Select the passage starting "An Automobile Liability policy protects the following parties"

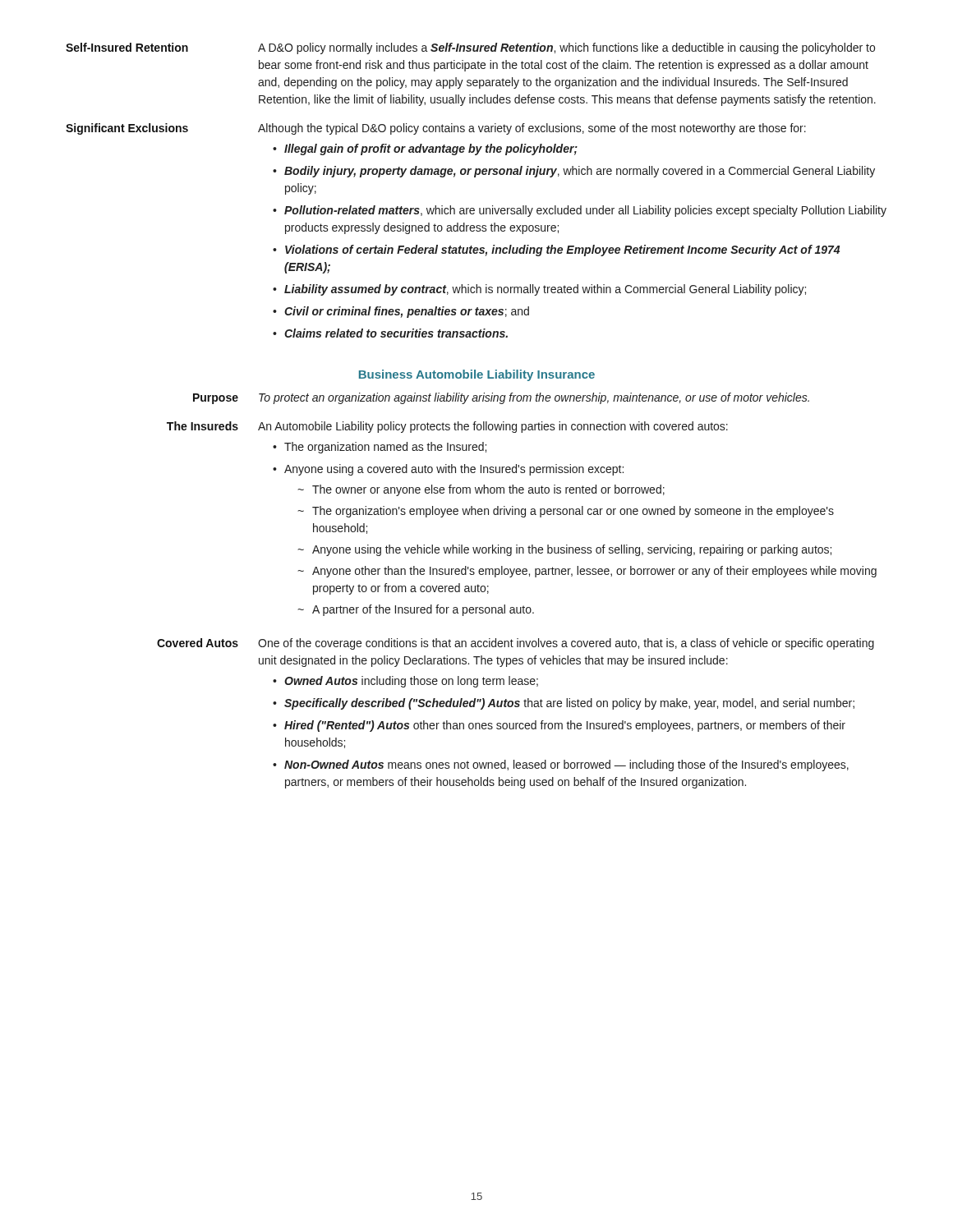[x=493, y=426]
